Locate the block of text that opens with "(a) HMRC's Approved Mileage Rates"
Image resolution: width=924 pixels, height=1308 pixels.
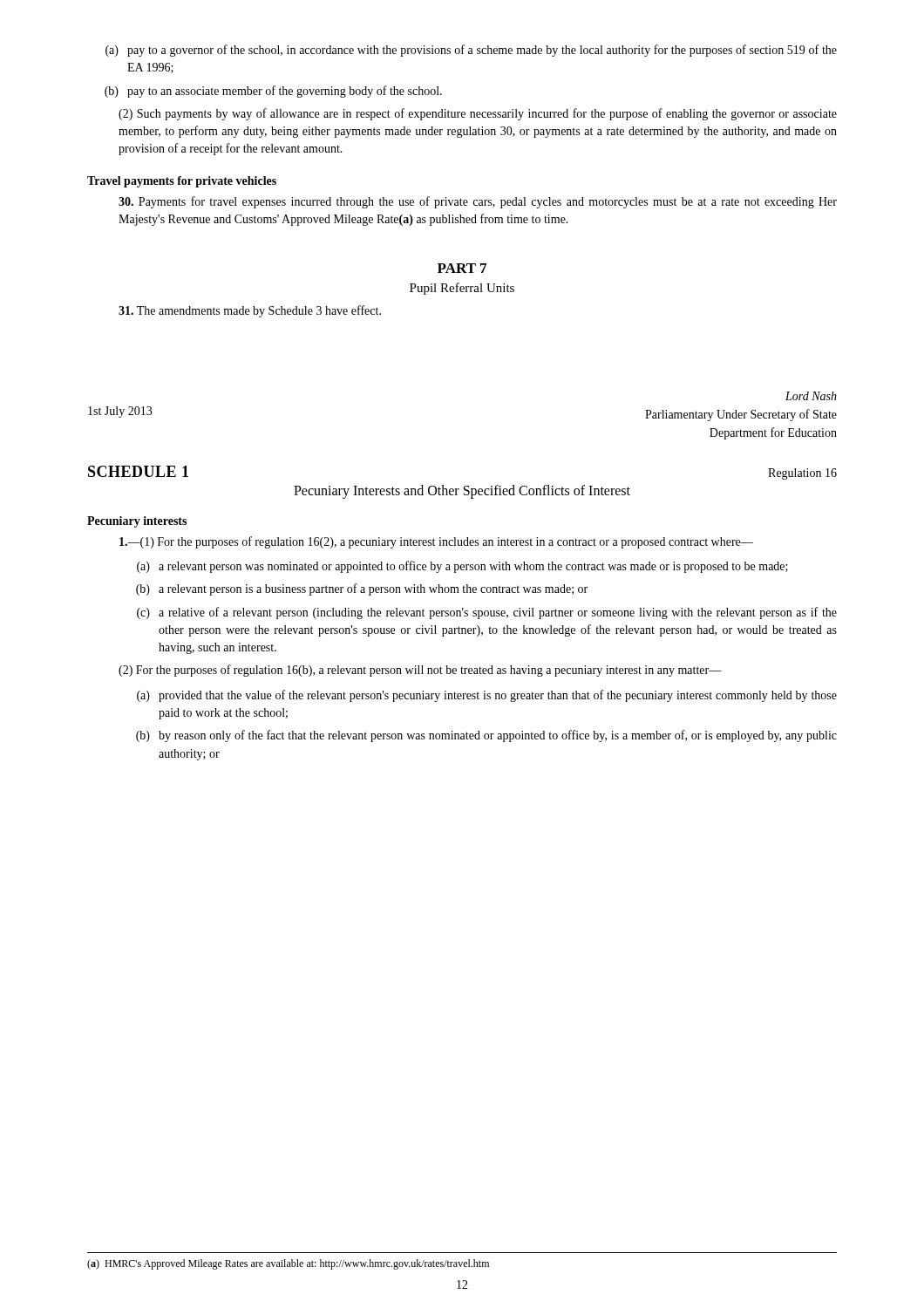pos(288,1264)
